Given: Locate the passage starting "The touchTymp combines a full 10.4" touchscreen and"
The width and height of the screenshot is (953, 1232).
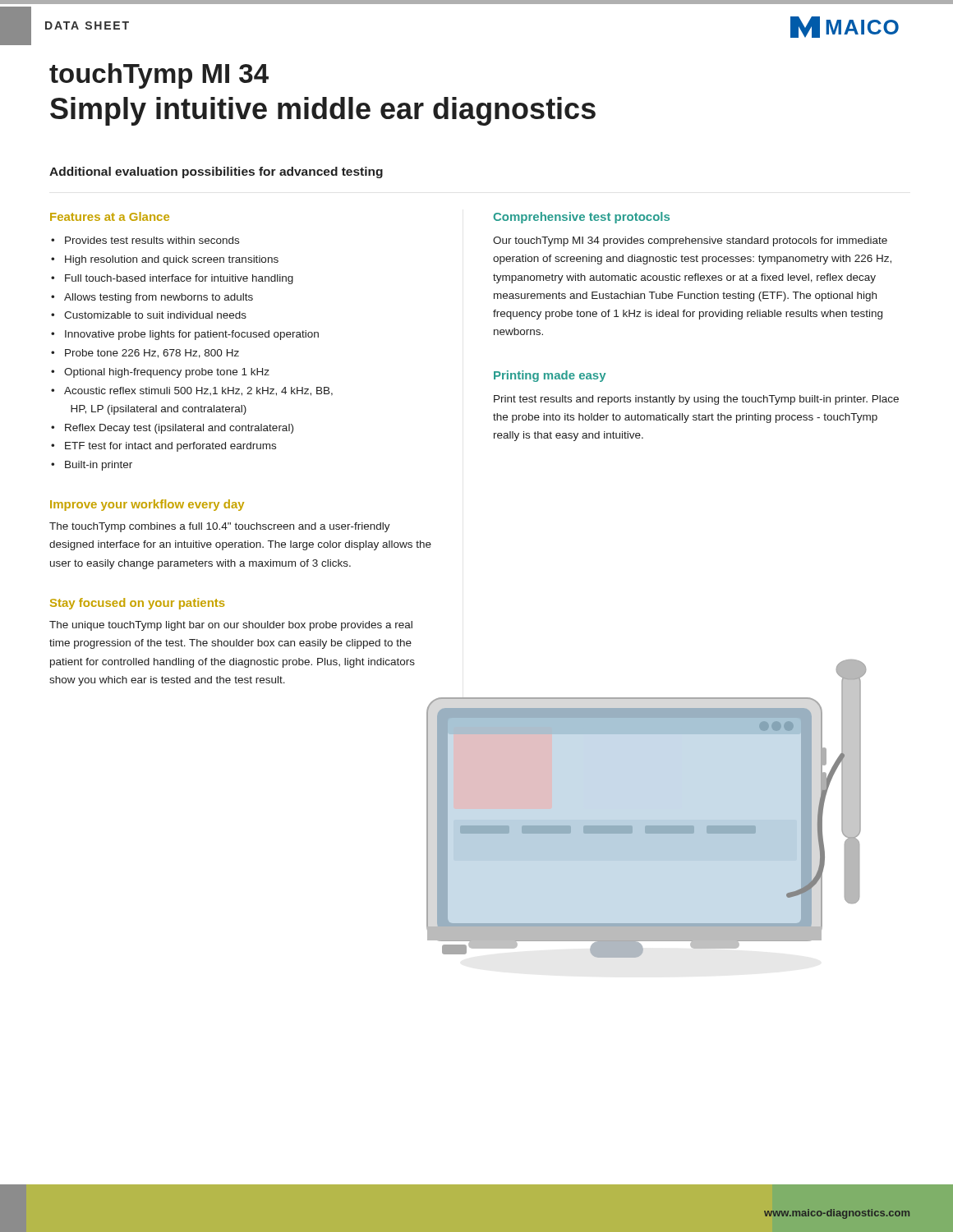Looking at the screenshot, I should [240, 544].
